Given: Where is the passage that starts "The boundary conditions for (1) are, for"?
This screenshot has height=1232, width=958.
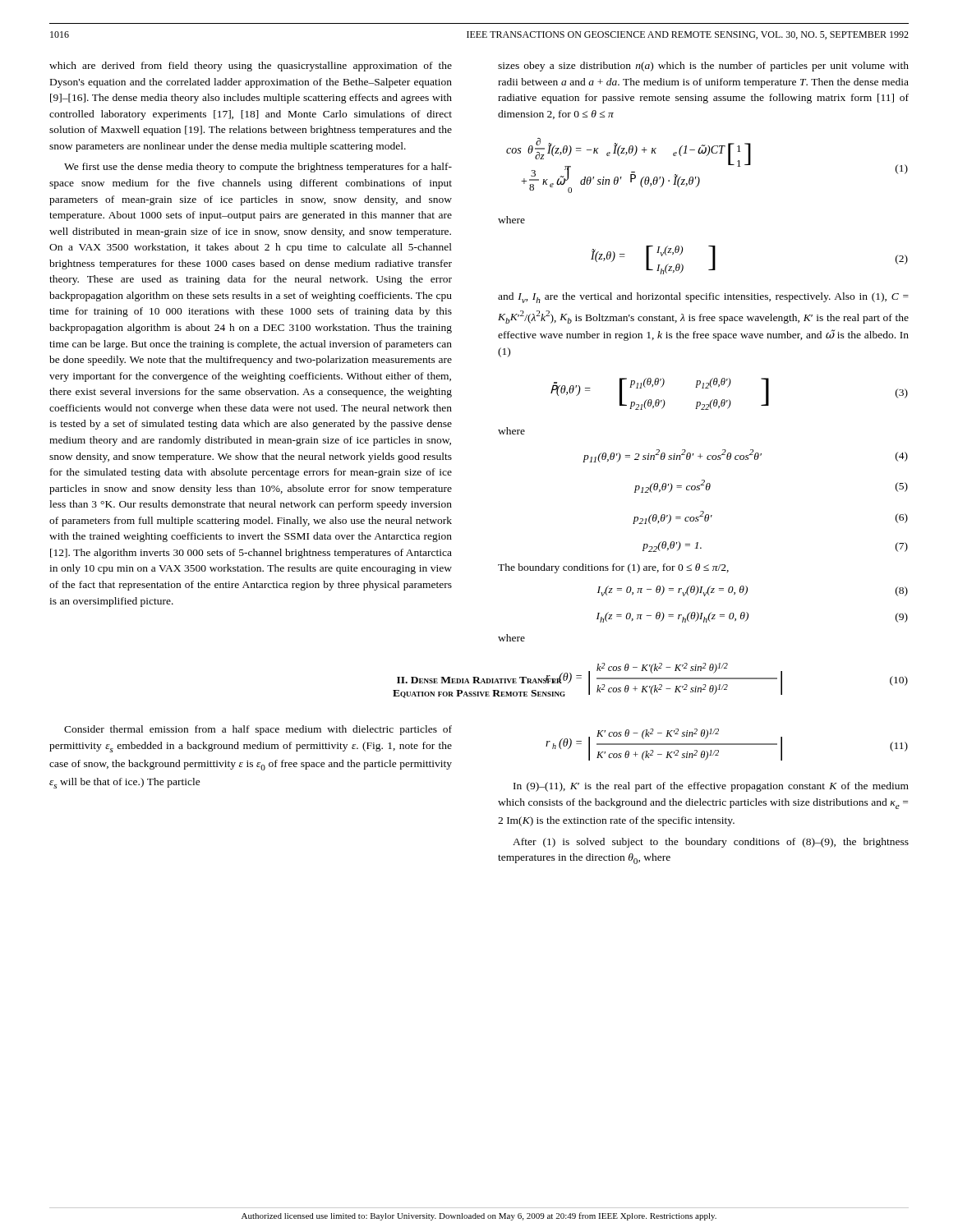Looking at the screenshot, I should coord(703,568).
